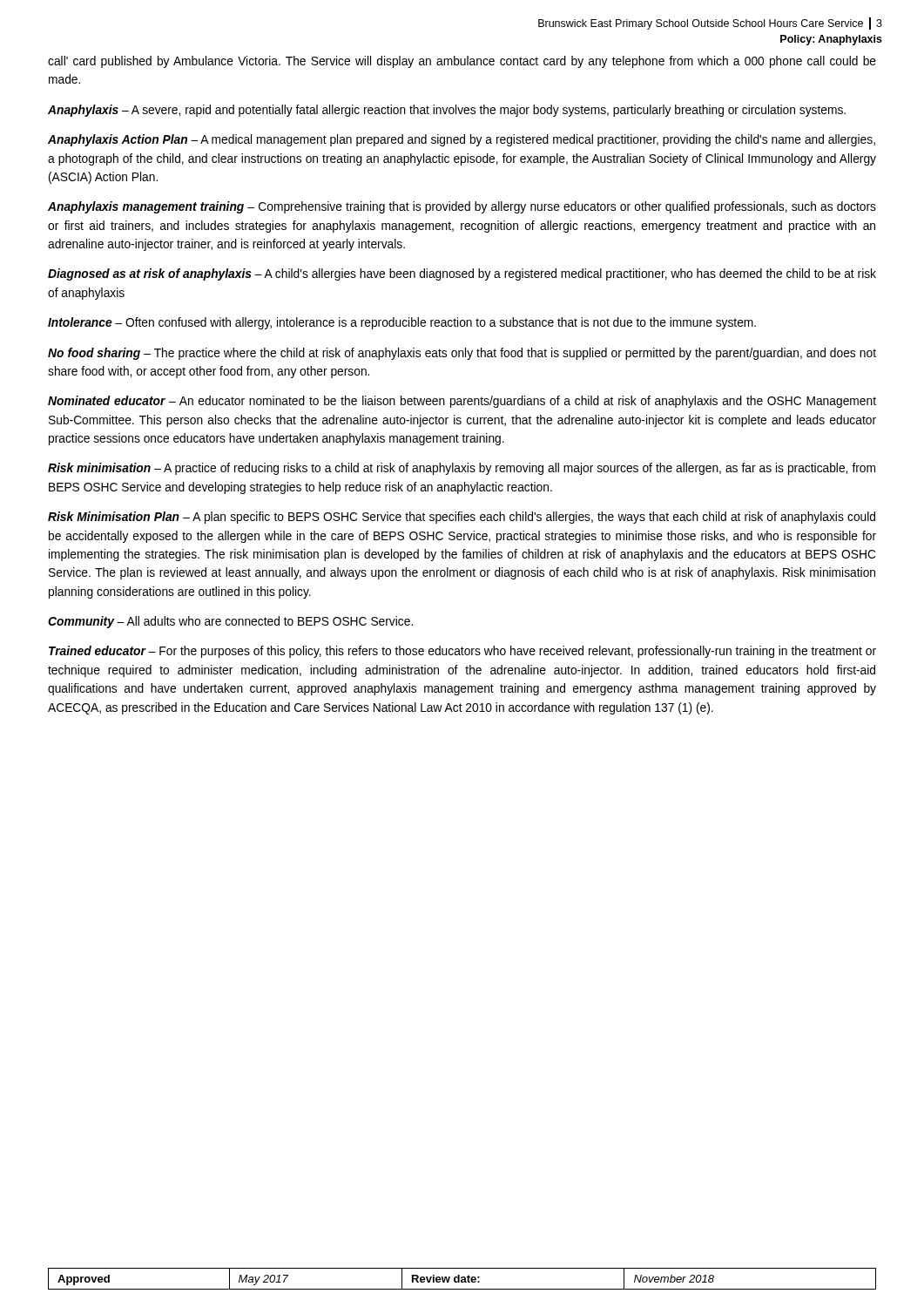Select the text block containing "Risk minimisation –"
Viewport: 924px width, 1307px height.
click(462, 478)
